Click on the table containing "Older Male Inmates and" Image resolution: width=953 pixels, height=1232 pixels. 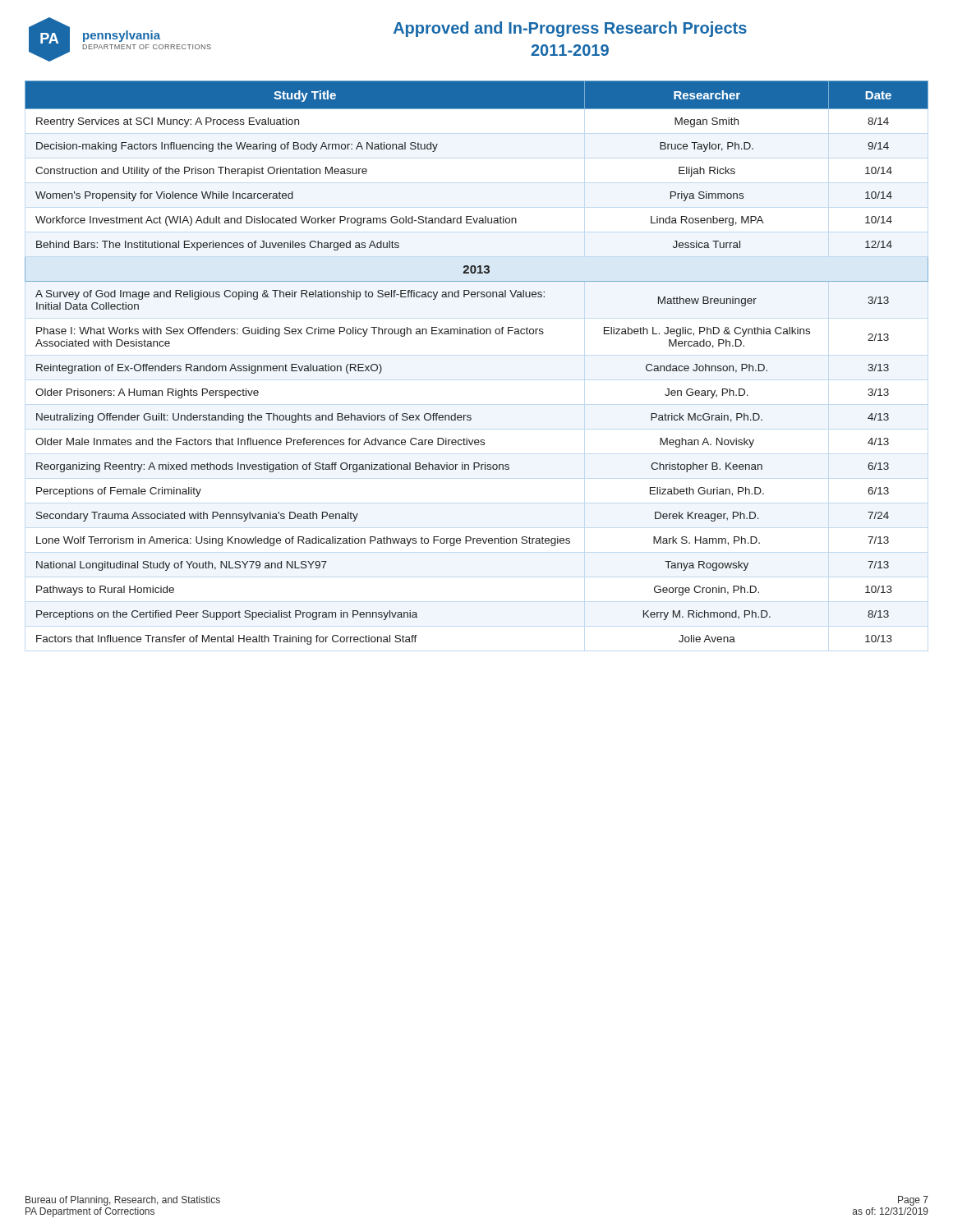(x=476, y=366)
